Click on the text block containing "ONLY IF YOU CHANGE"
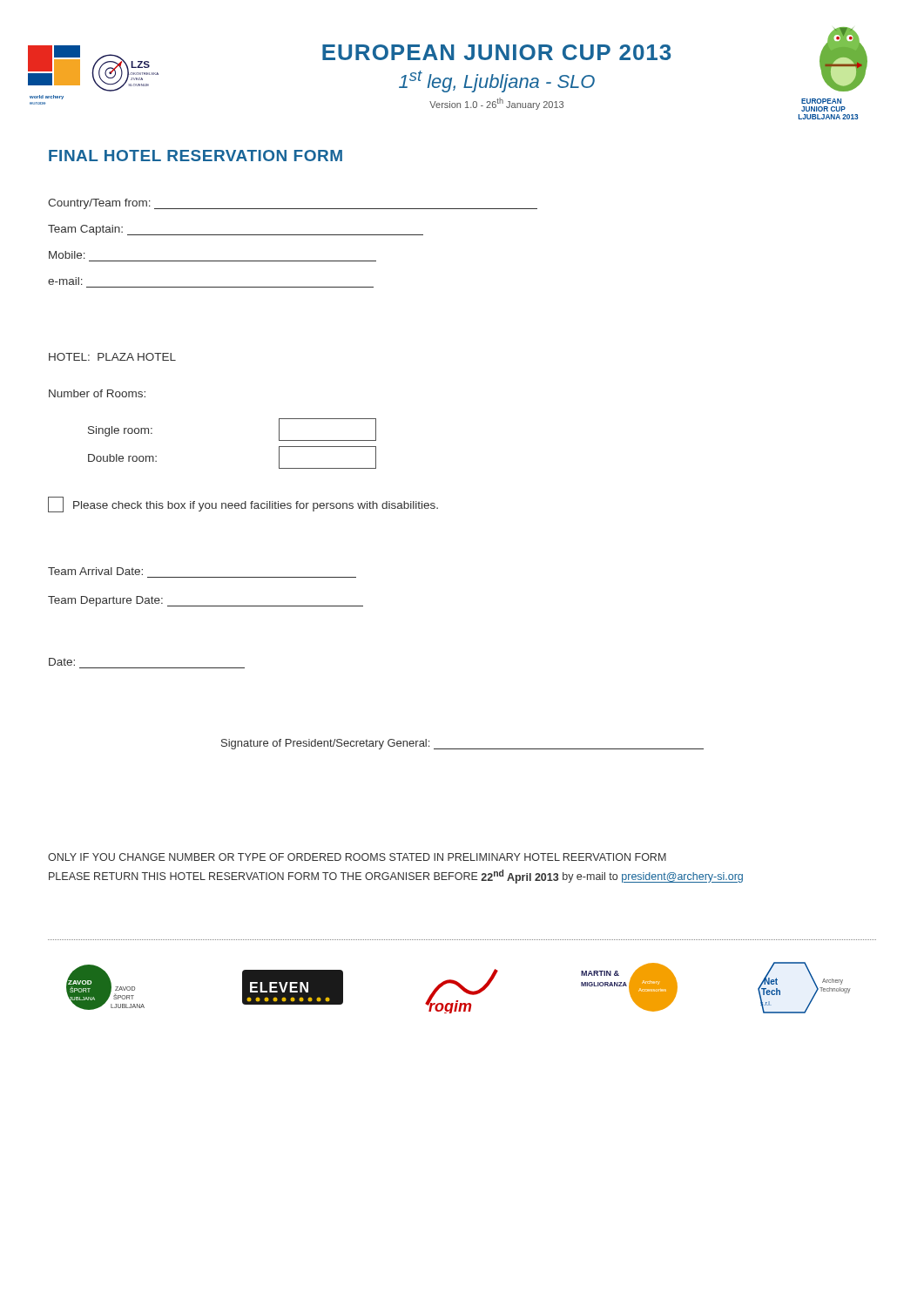Image resolution: width=924 pixels, height=1307 pixels. (x=396, y=867)
